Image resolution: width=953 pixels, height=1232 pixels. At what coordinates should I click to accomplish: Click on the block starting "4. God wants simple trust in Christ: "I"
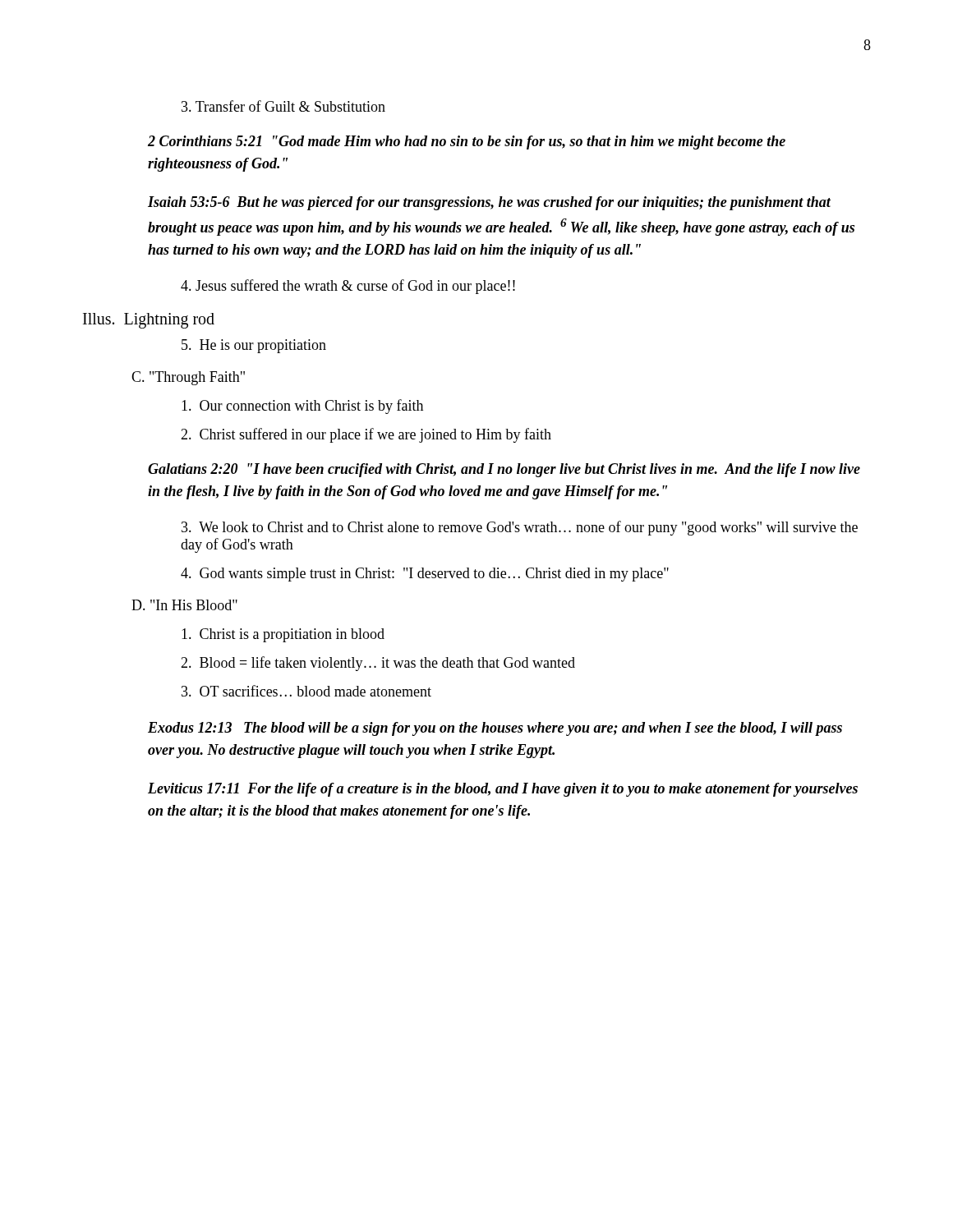(425, 573)
